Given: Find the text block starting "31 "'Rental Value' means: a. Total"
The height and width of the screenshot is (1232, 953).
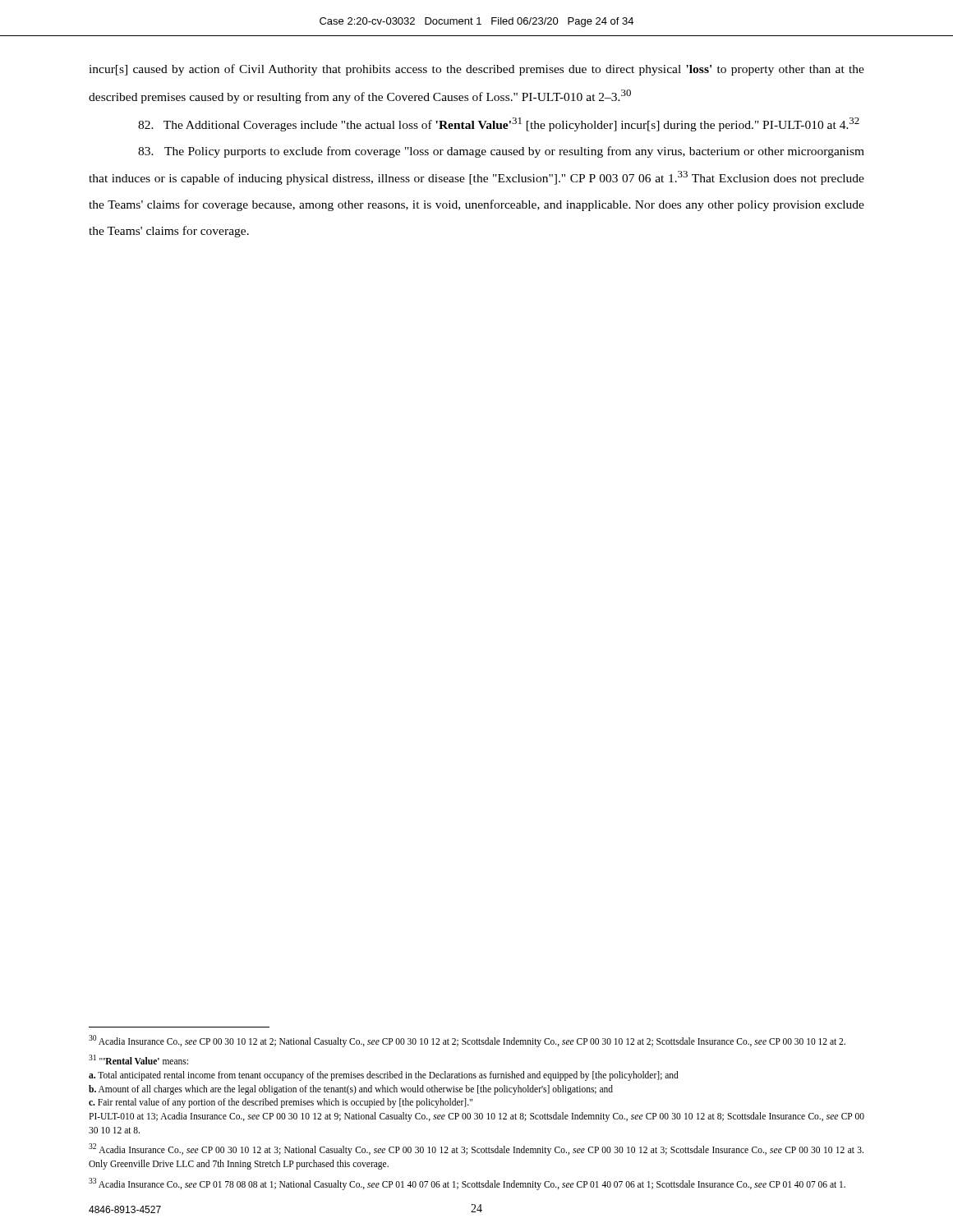Looking at the screenshot, I should (476, 1094).
